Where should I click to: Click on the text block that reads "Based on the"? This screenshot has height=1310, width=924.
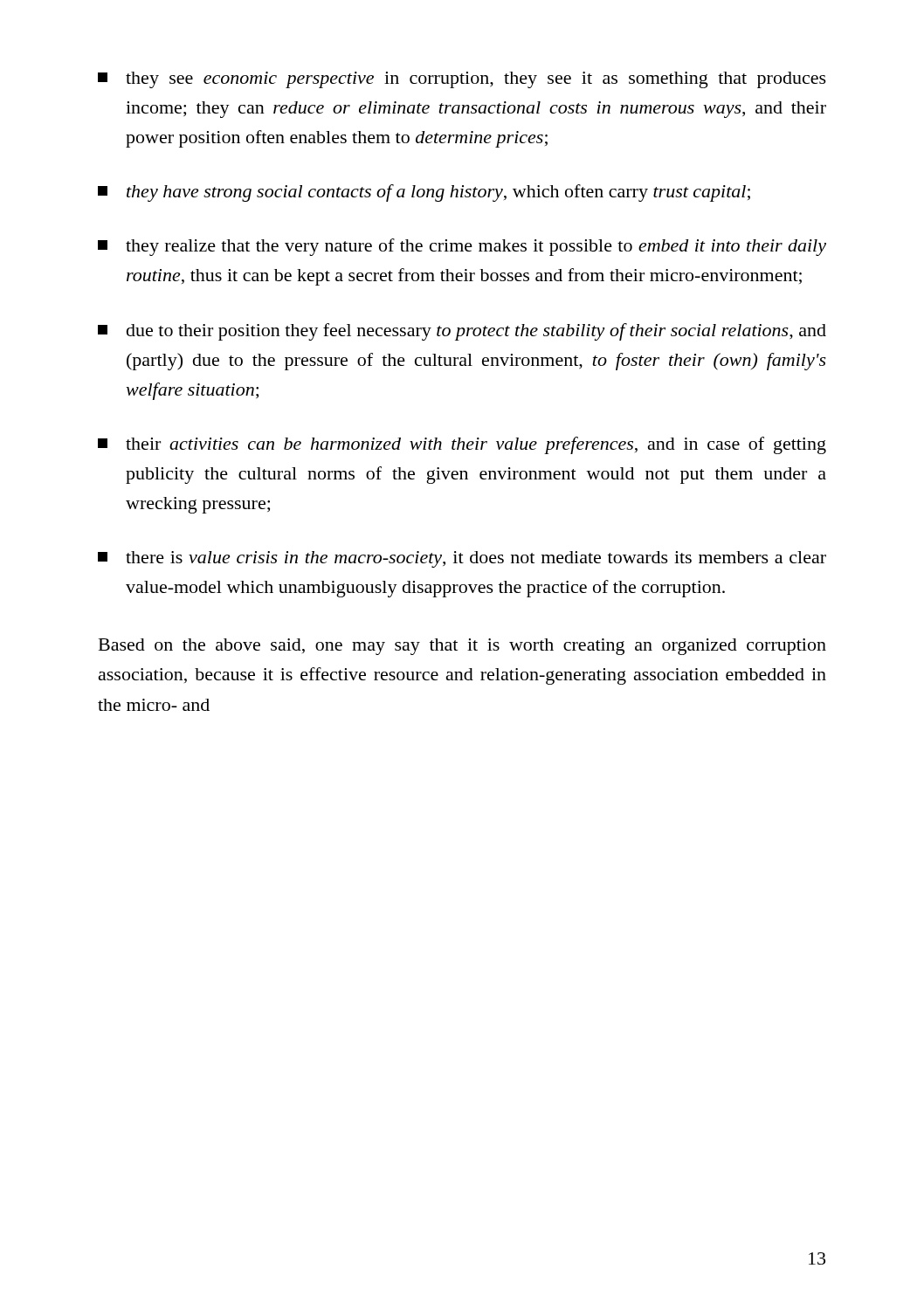tap(462, 674)
